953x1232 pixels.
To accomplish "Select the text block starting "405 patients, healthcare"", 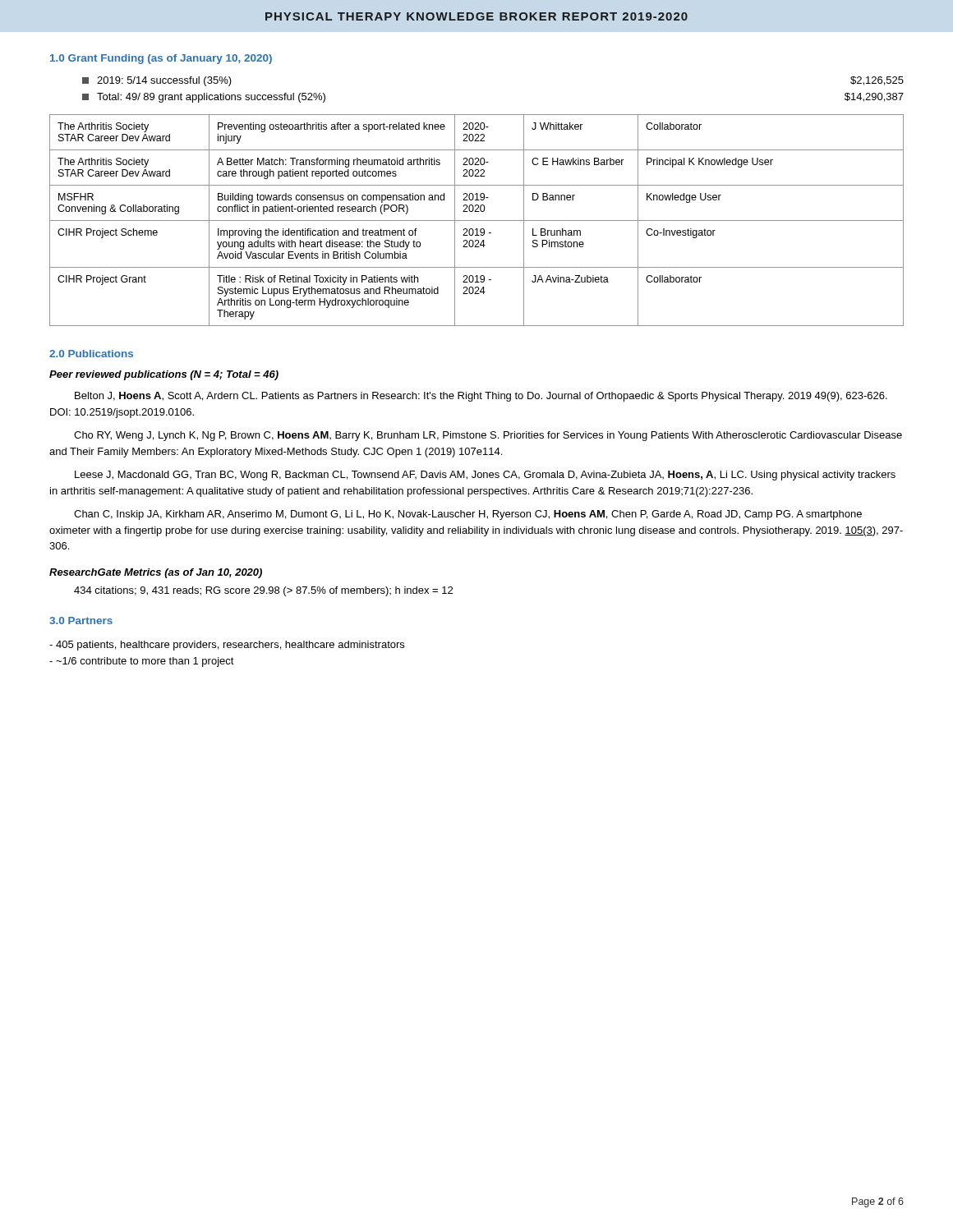I will pos(227,644).
